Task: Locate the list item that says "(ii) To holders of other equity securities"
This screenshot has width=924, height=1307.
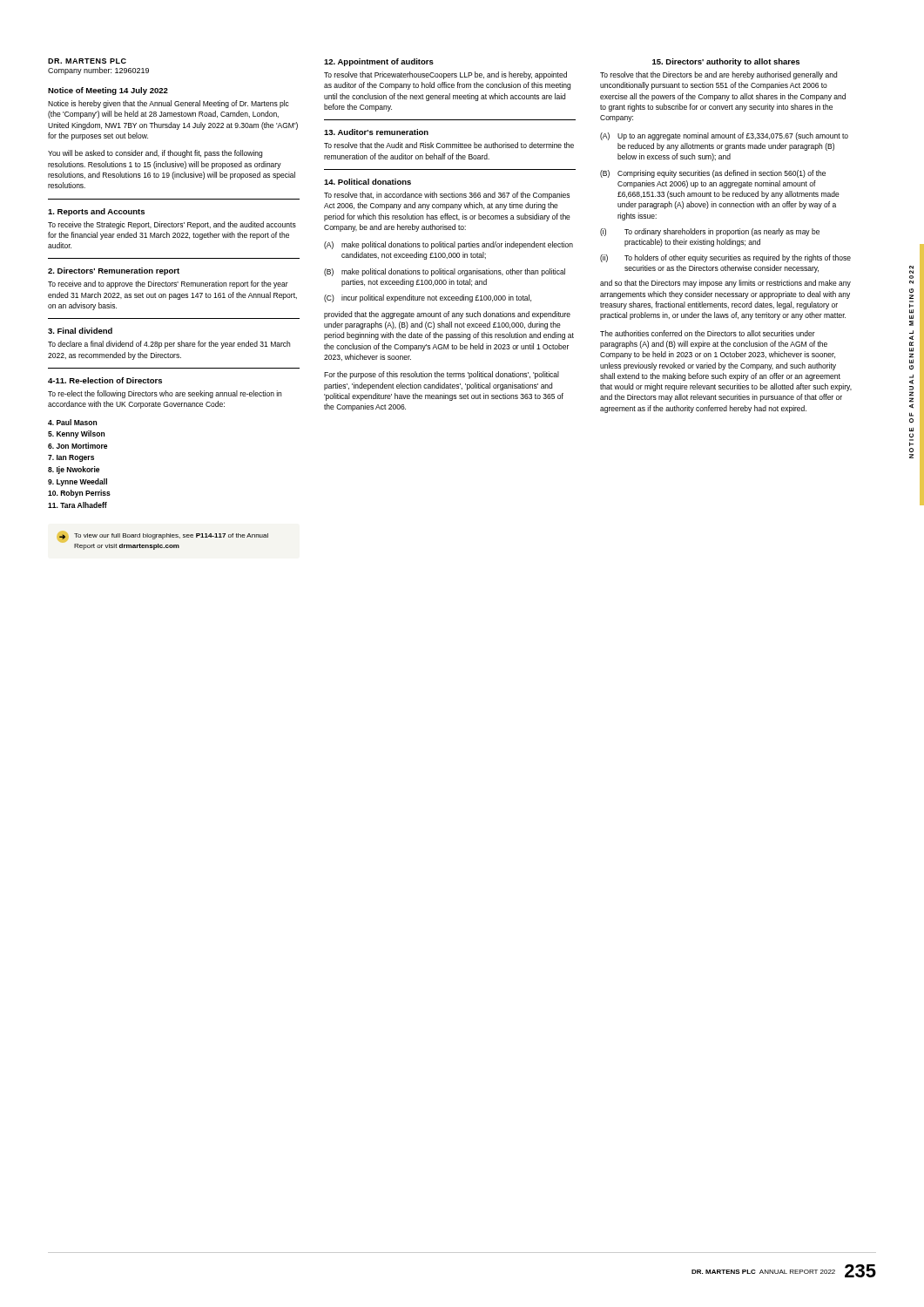Action: (x=725, y=263)
